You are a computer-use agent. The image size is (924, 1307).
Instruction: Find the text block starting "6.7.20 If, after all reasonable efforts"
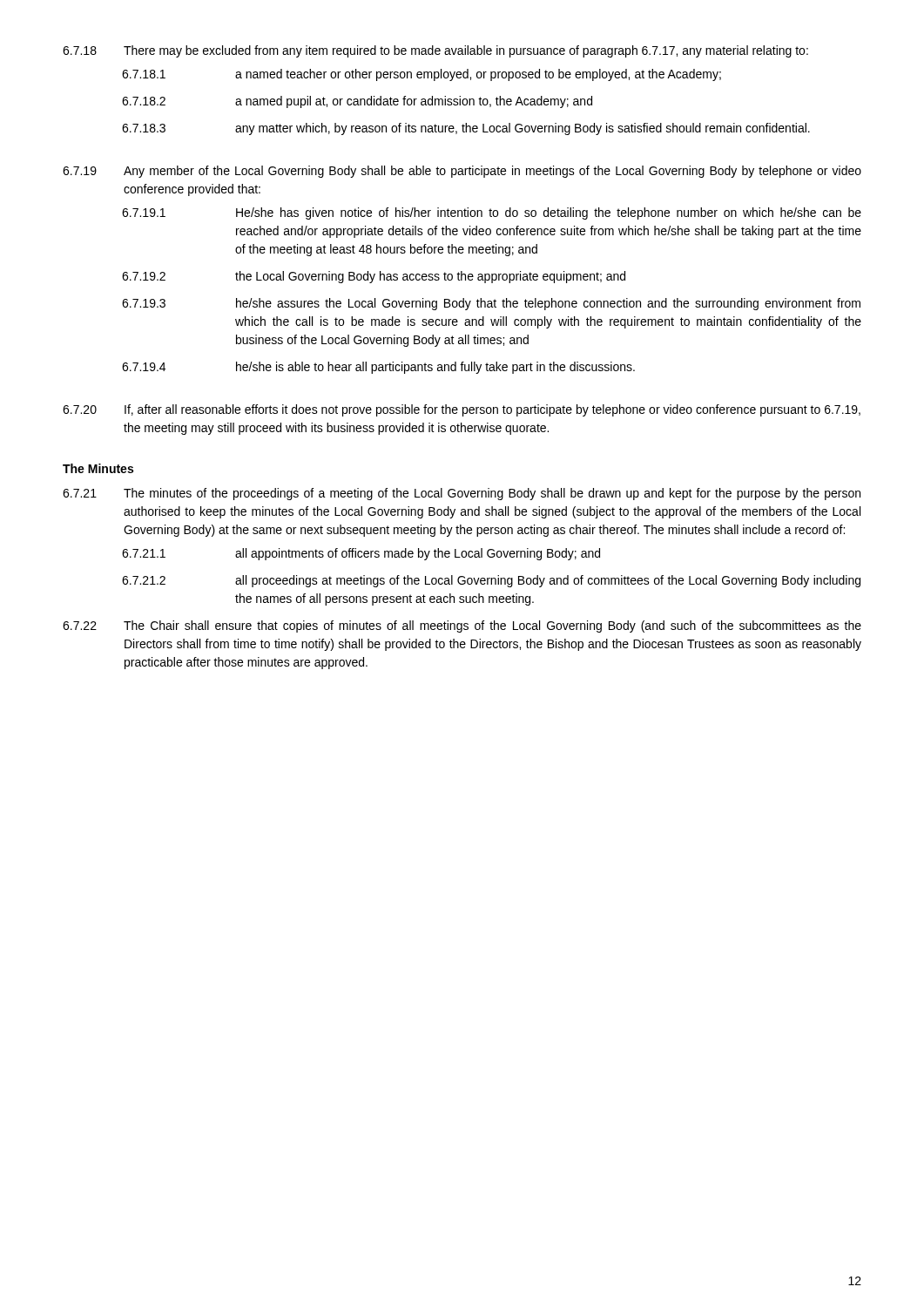click(x=462, y=419)
